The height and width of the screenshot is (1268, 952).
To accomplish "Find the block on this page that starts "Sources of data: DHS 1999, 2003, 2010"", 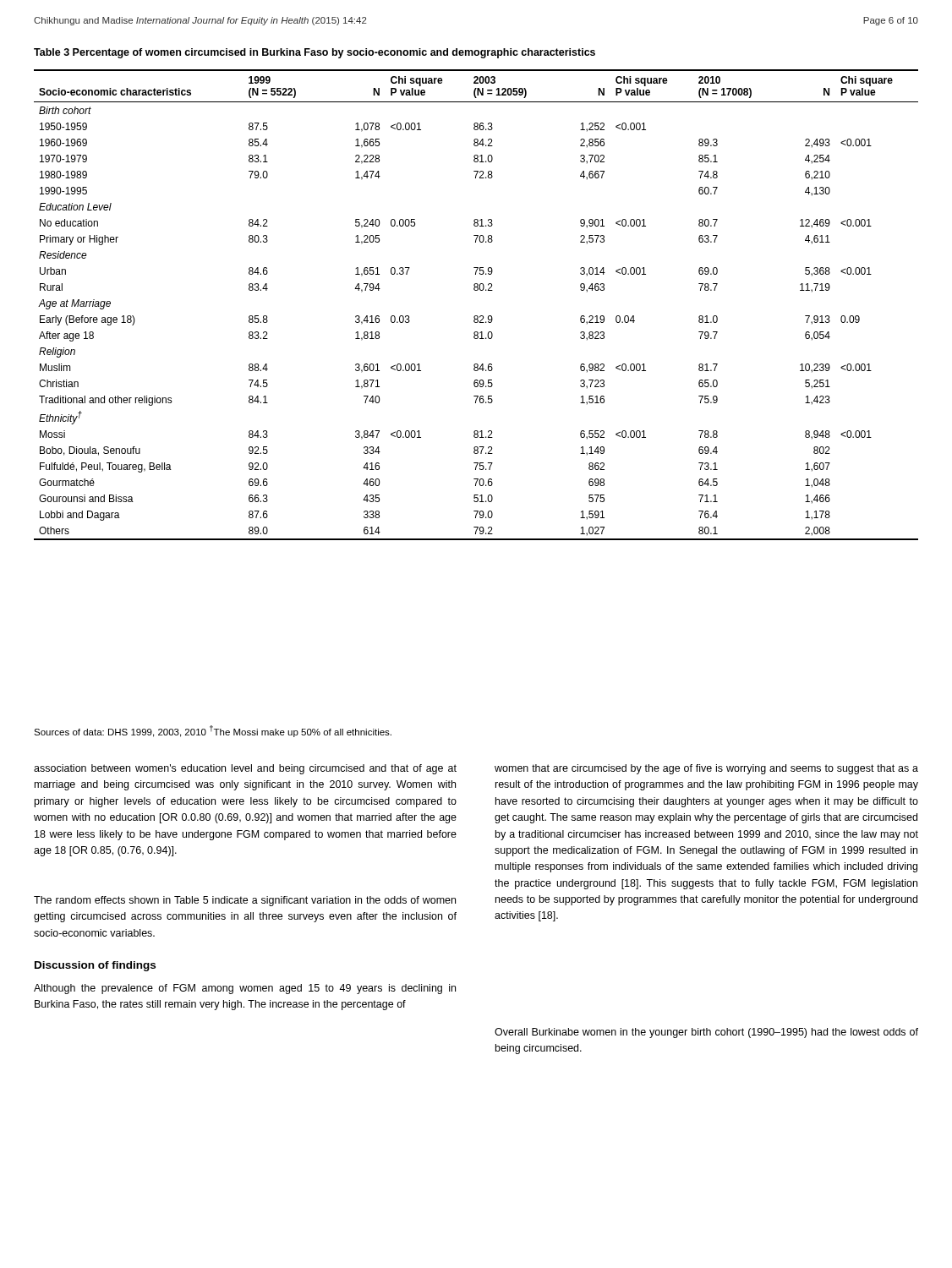I will pyautogui.click(x=213, y=730).
